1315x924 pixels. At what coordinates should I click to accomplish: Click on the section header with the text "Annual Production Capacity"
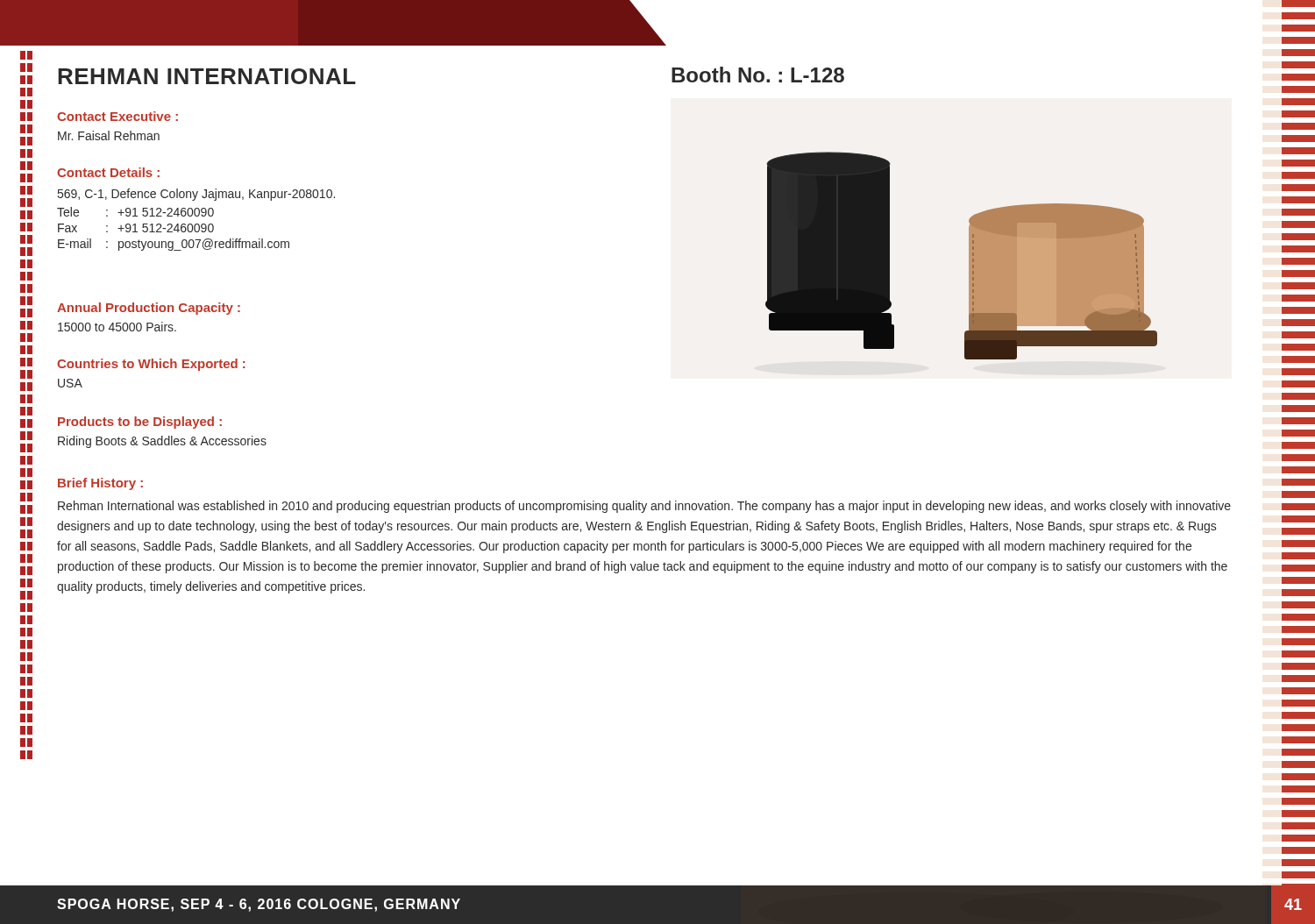point(149,307)
